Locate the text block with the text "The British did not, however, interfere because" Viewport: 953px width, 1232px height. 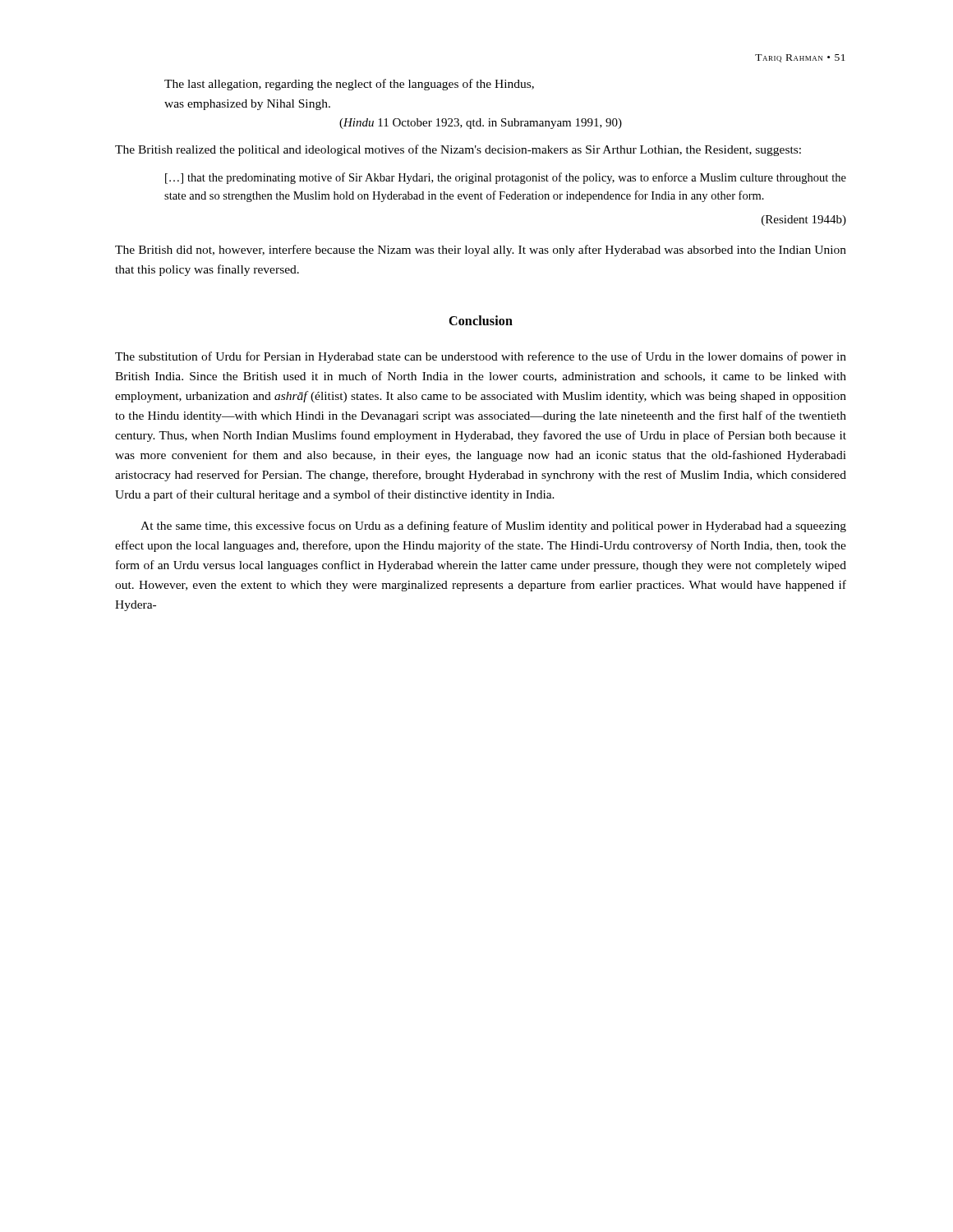[x=481, y=259]
